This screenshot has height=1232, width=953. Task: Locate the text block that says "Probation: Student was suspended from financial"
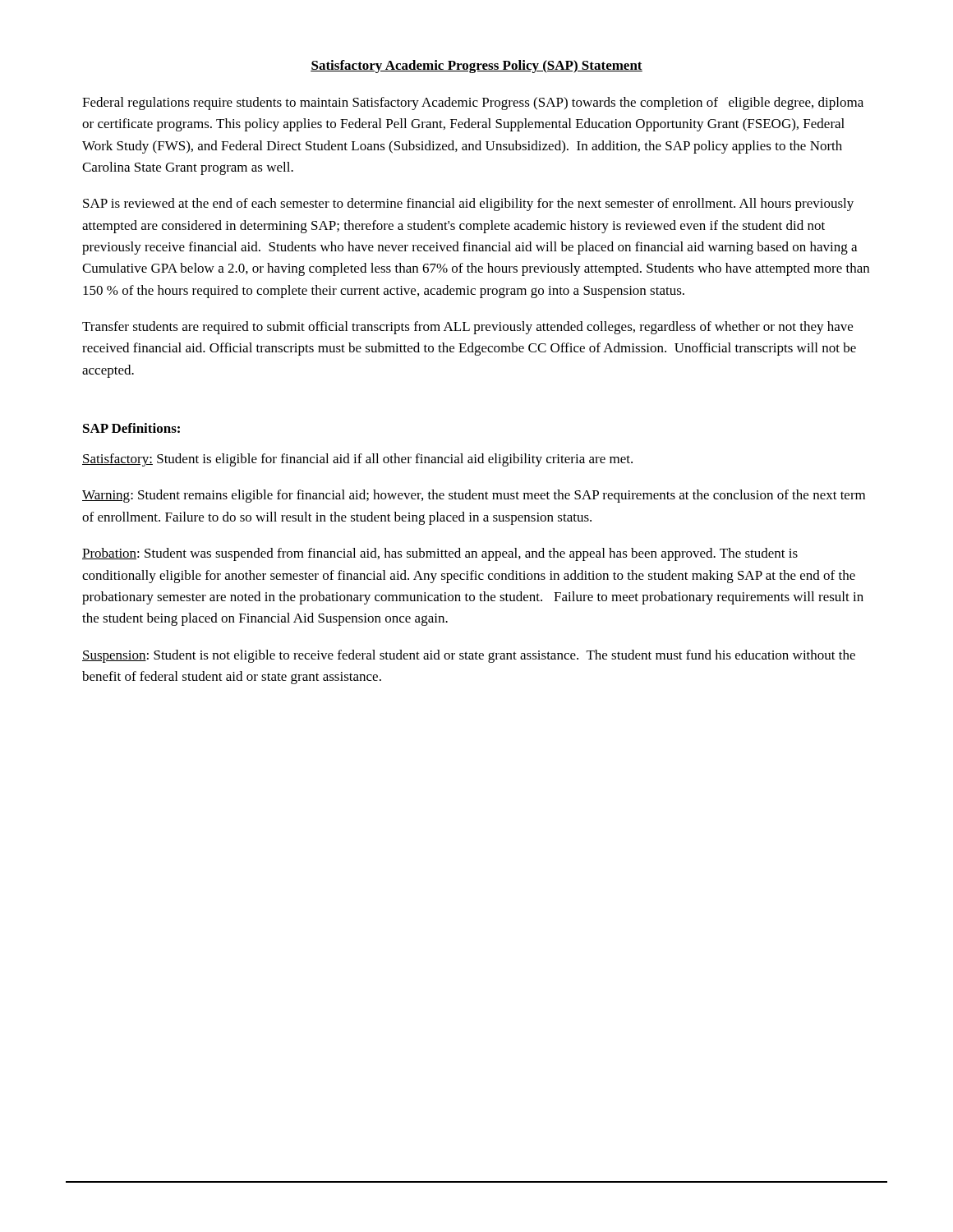click(x=473, y=586)
